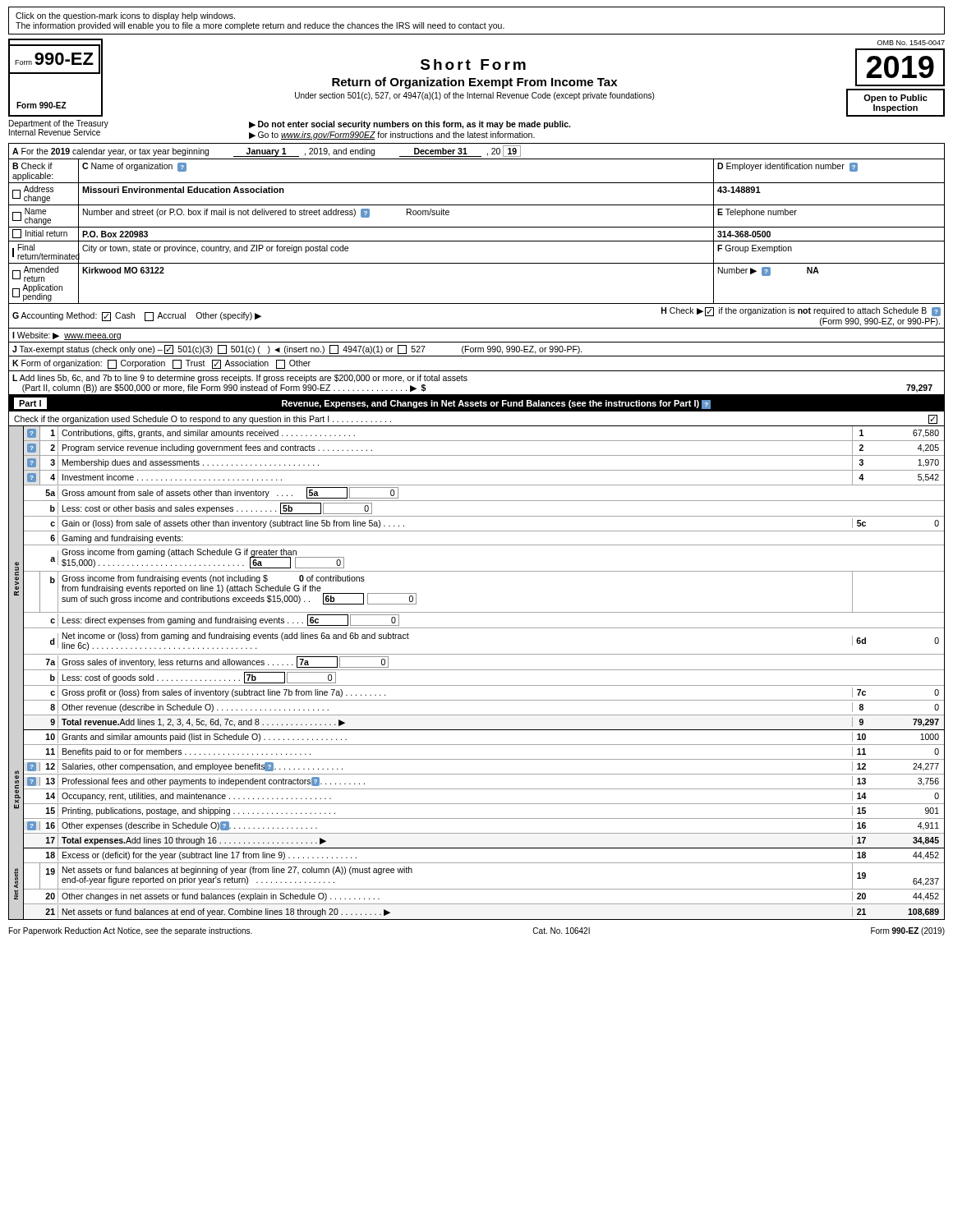Find the text block that says "▶ Go to www.irs.gov/Form990EZ"
The image size is (953, 1232).
point(392,135)
